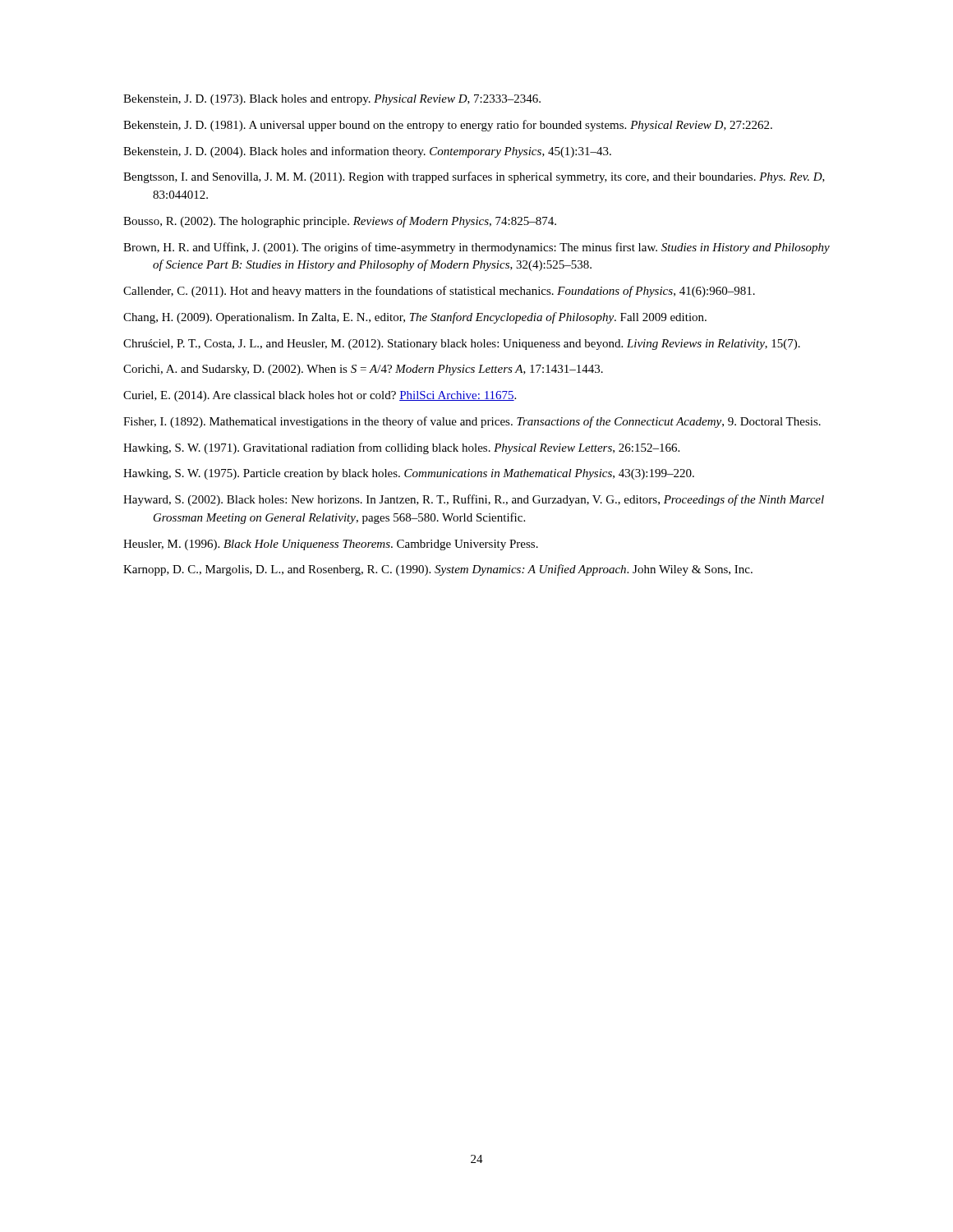Find the block on this page that starts "Bekenstein, J. D. (2004). Black holes and information"

[x=368, y=151]
